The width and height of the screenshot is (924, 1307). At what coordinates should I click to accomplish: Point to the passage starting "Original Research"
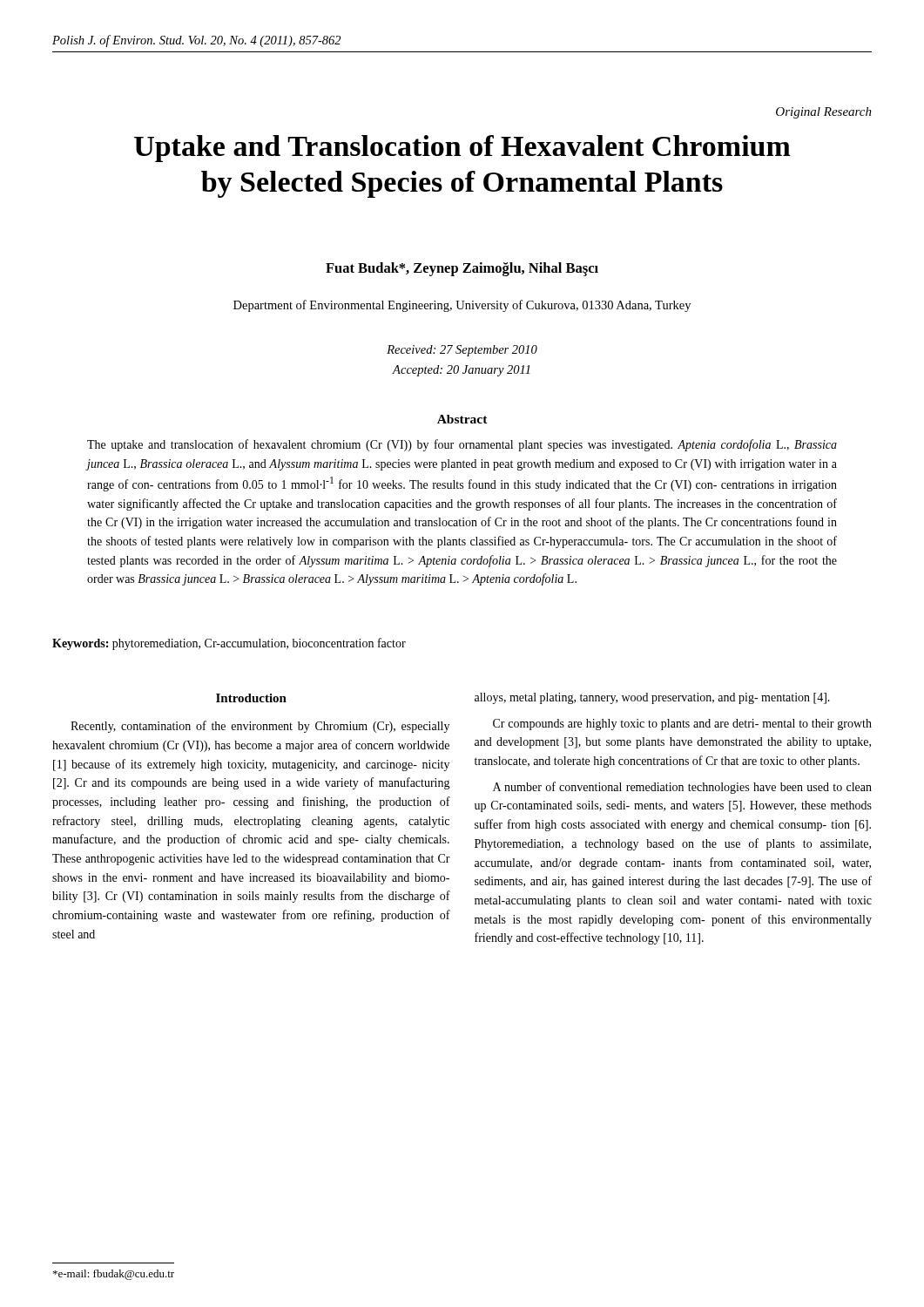tap(824, 112)
